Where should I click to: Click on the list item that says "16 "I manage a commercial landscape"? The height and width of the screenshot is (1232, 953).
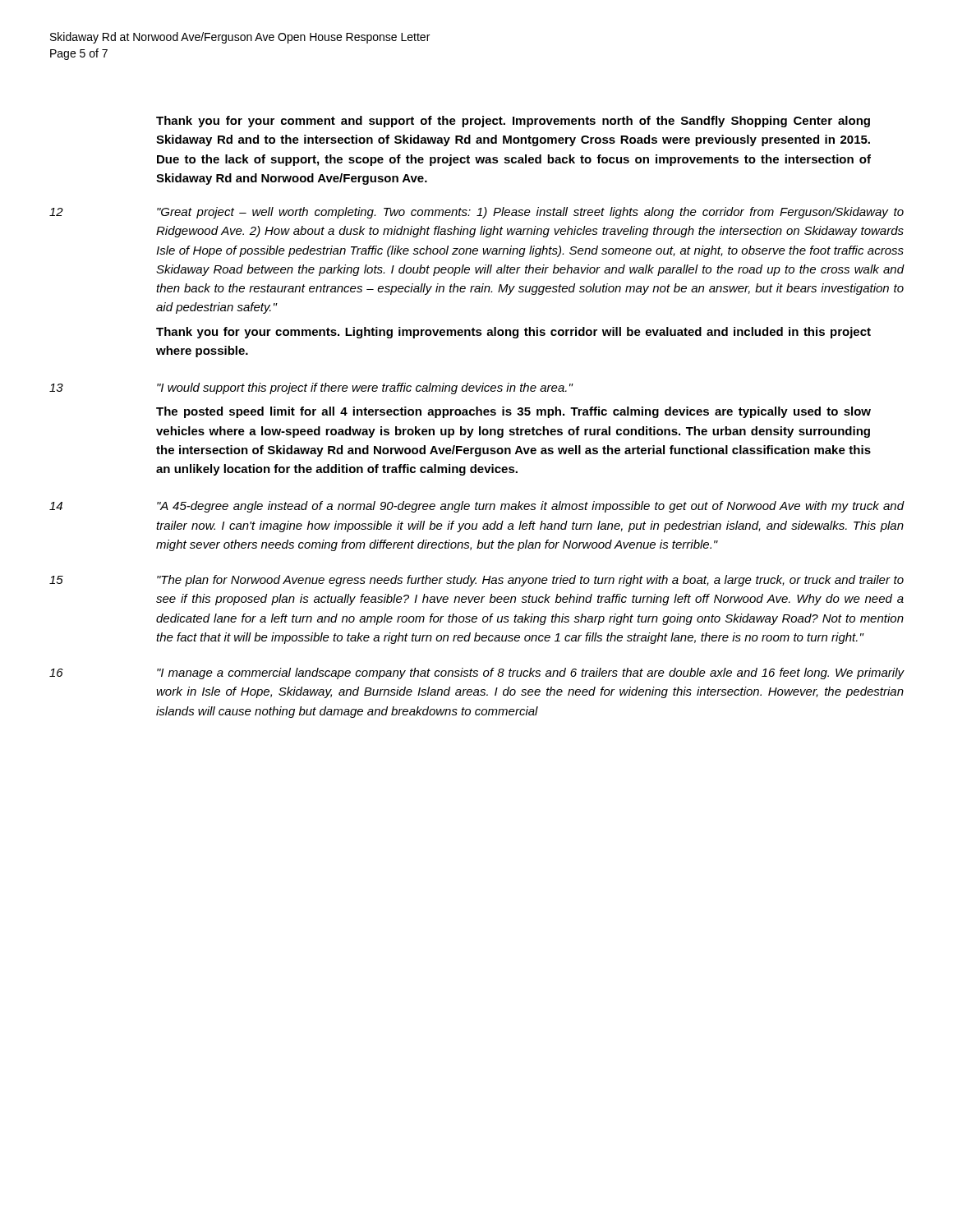[476, 691]
